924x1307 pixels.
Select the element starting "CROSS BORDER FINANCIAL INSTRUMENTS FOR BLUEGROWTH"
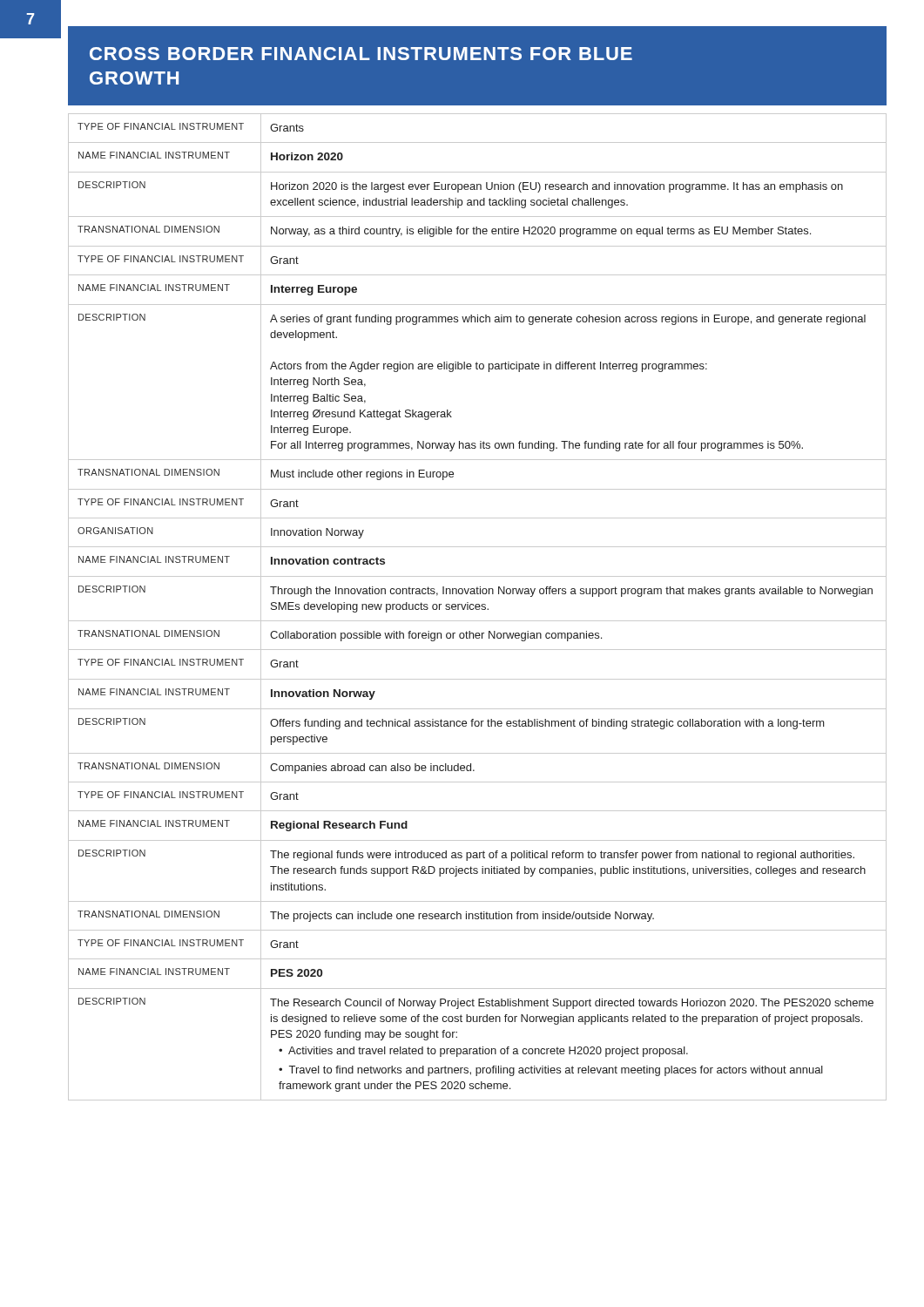click(x=477, y=66)
